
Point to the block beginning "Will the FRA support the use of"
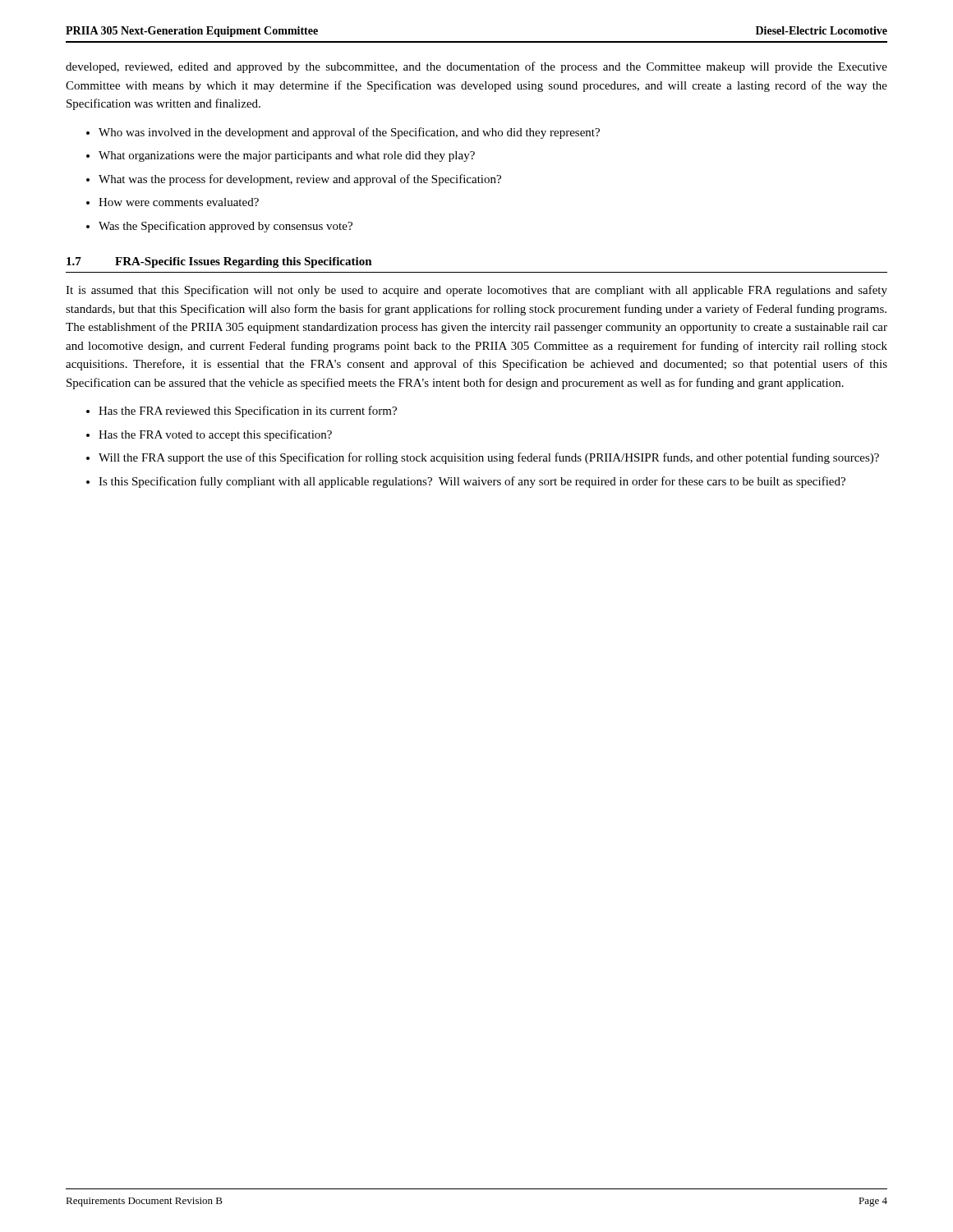pos(489,458)
